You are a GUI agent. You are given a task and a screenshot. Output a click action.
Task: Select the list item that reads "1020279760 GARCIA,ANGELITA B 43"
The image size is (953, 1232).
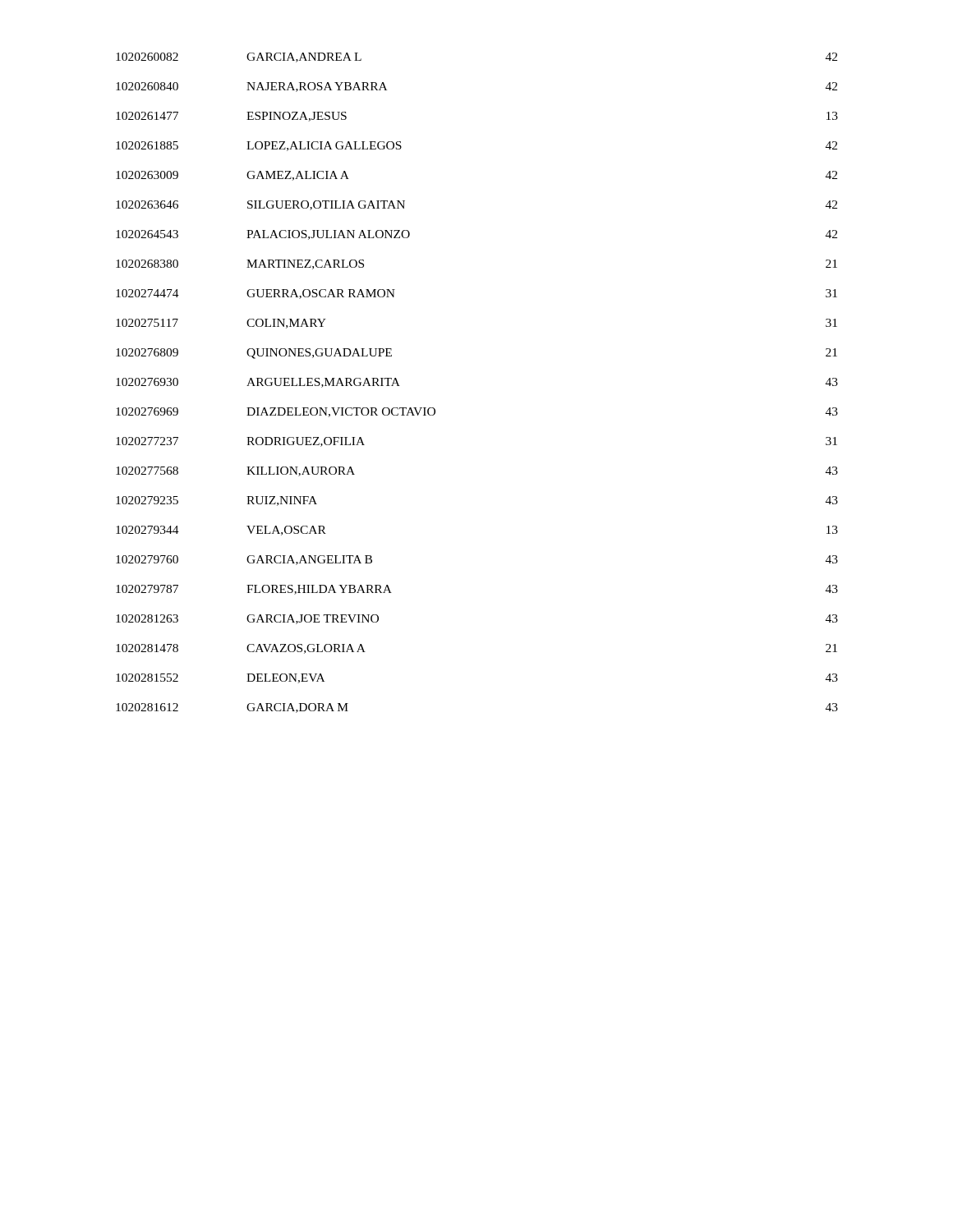coord(150,560)
